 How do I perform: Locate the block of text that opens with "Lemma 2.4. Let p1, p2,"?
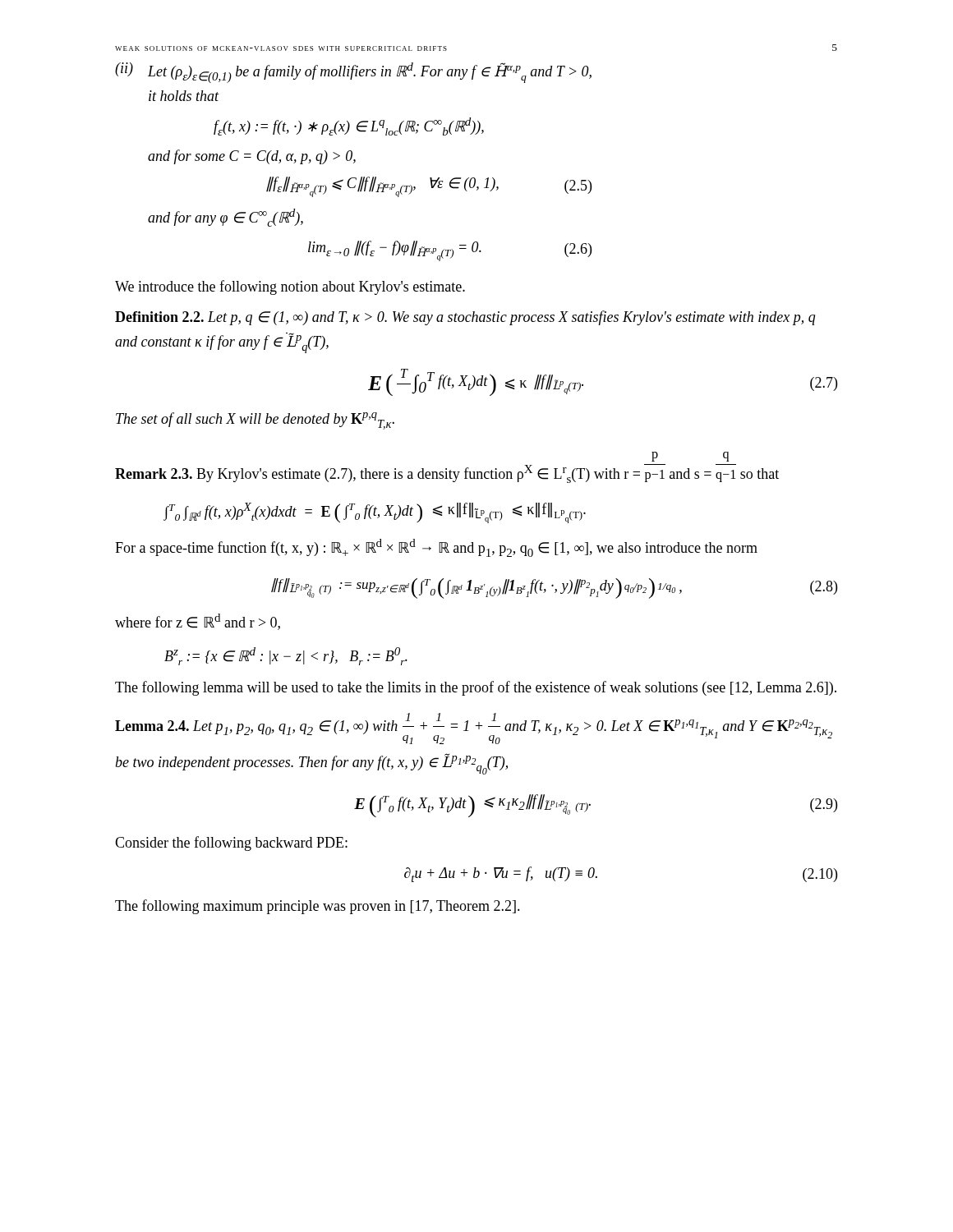(476, 764)
